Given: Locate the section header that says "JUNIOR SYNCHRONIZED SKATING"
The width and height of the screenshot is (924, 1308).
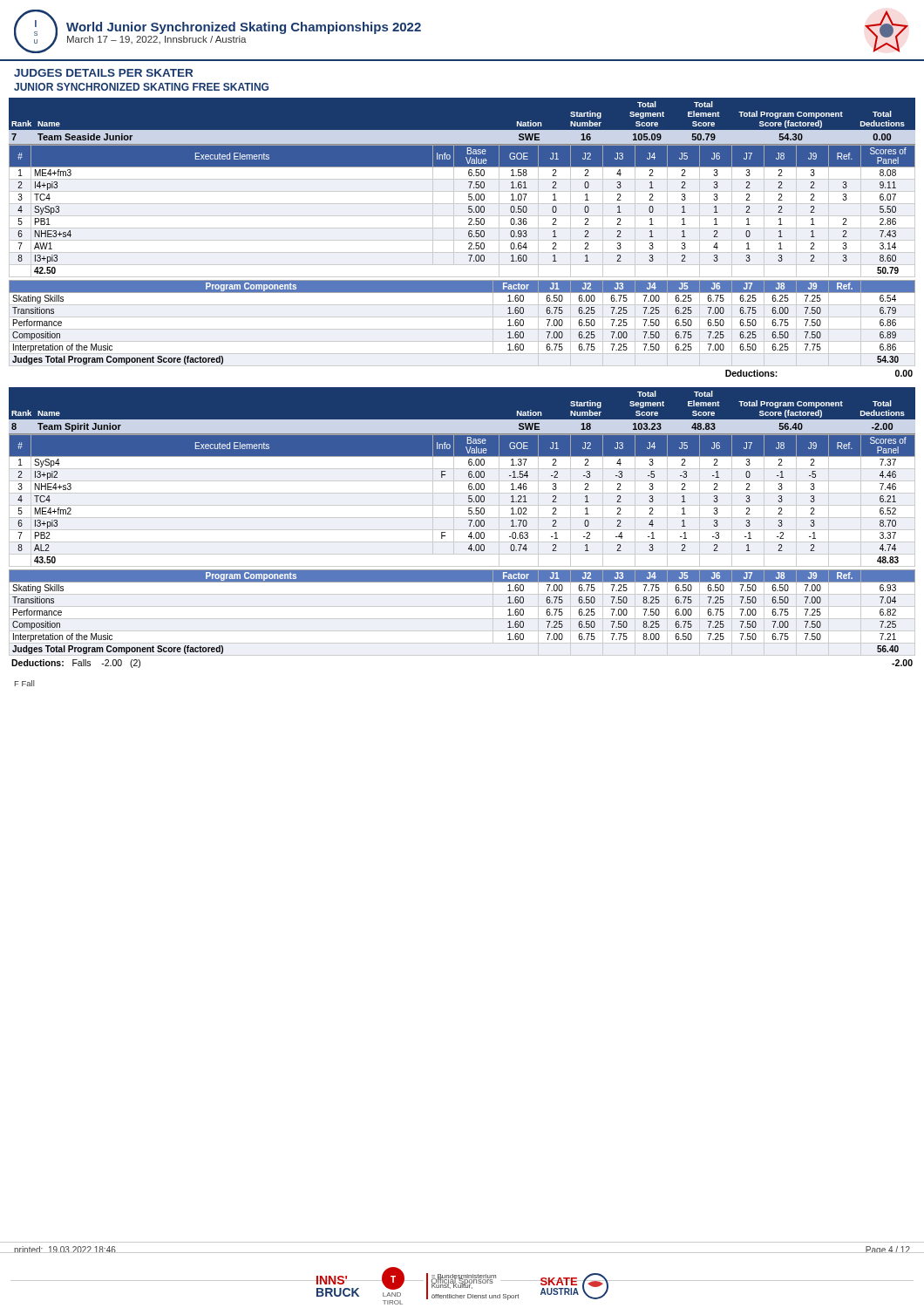Looking at the screenshot, I should click(x=142, y=87).
